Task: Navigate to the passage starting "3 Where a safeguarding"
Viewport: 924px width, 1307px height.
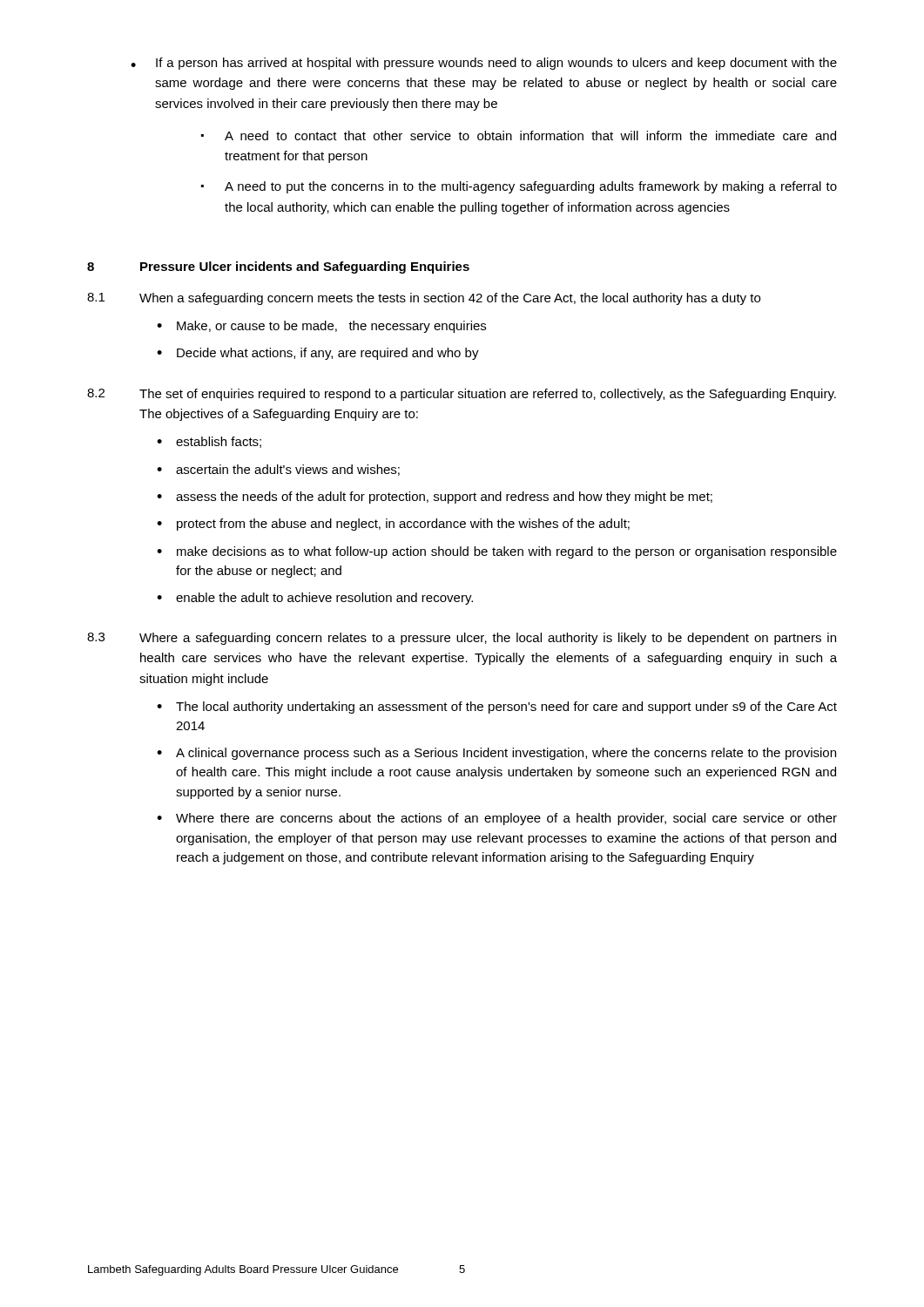Action: tap(462, 751)
